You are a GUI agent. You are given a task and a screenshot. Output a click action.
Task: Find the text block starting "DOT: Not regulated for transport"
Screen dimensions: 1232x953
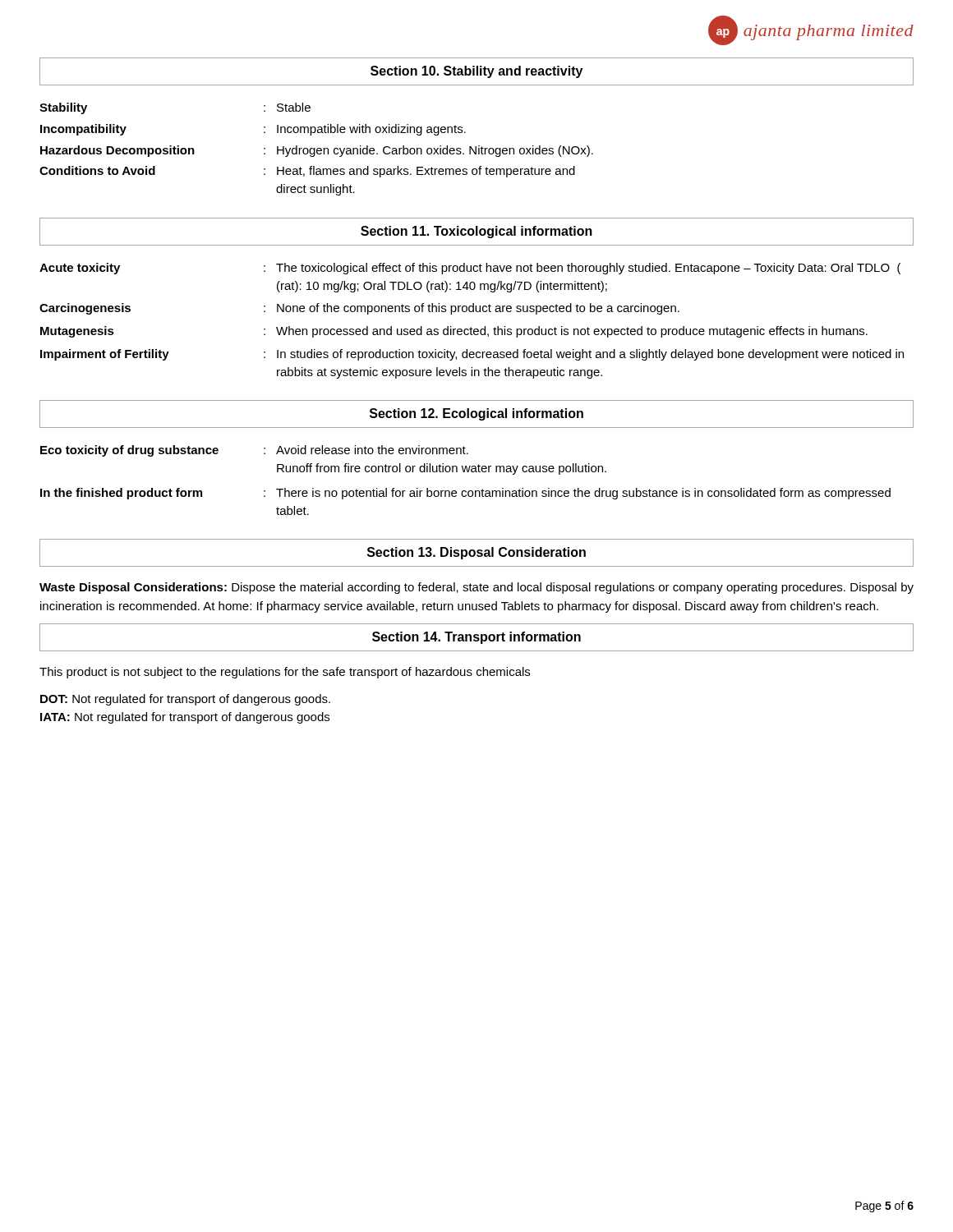(x=185, y=708)
